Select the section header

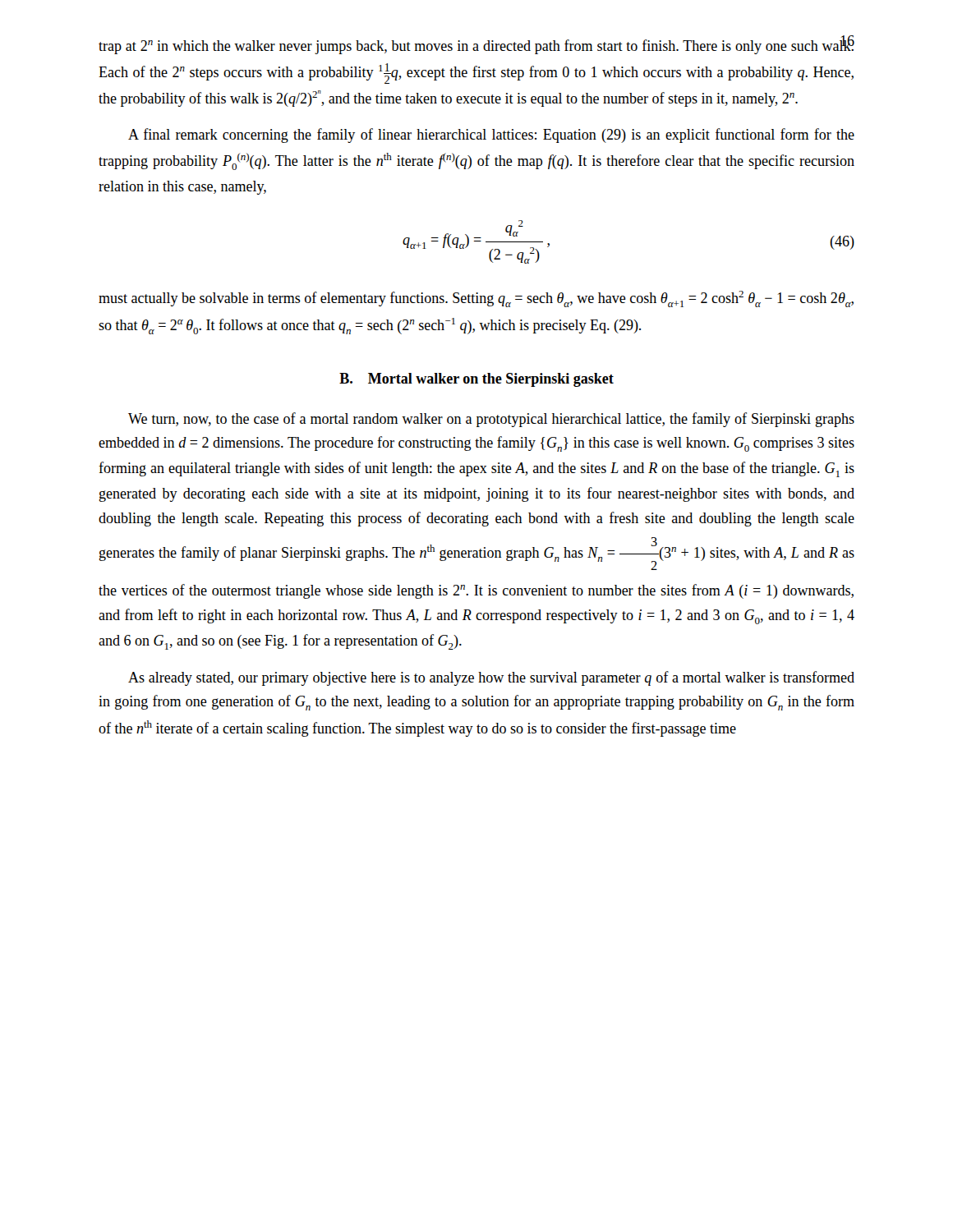(x=476, y=378)
